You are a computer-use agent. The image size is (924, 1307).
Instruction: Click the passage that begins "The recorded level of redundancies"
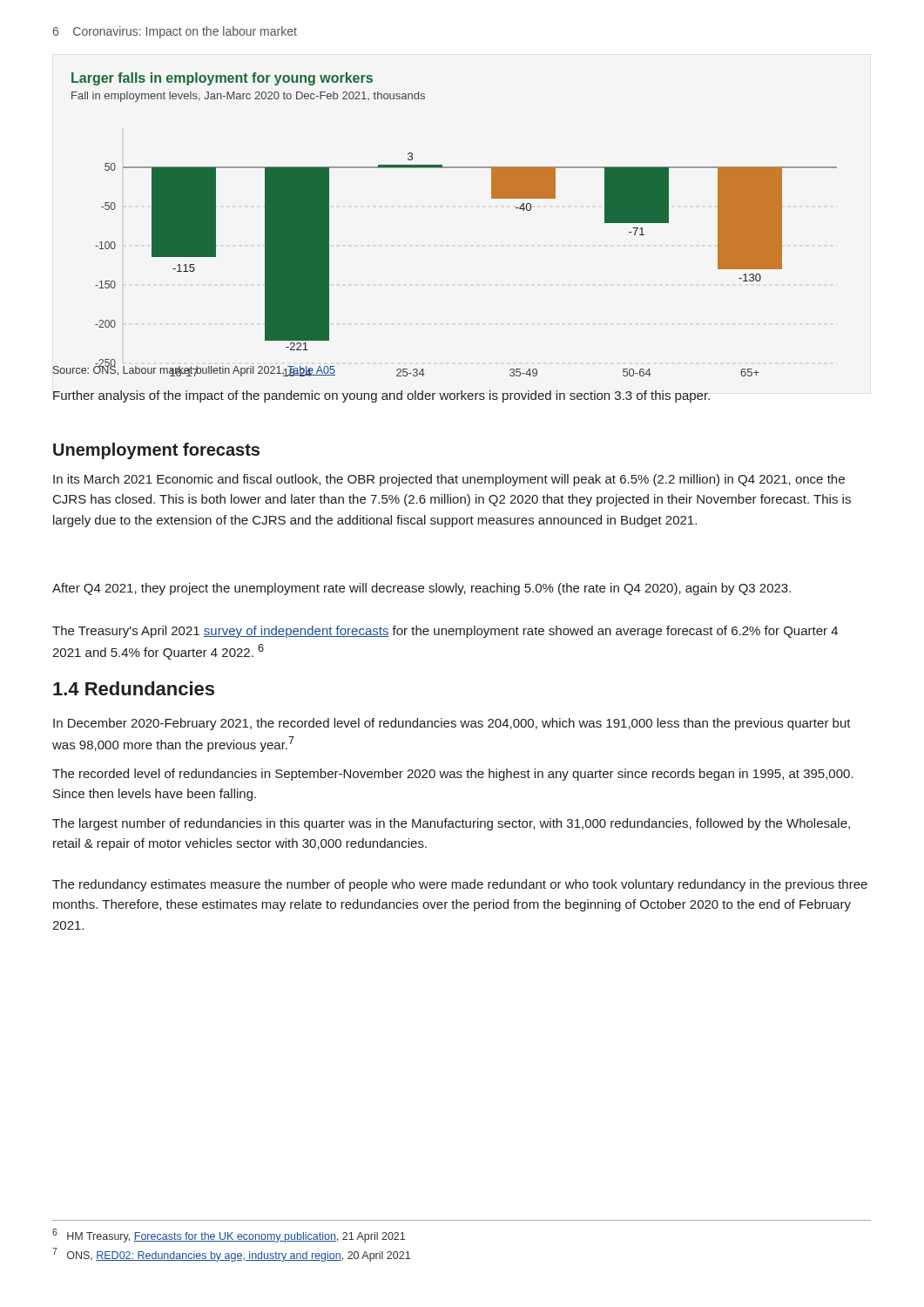click(453, 783)
